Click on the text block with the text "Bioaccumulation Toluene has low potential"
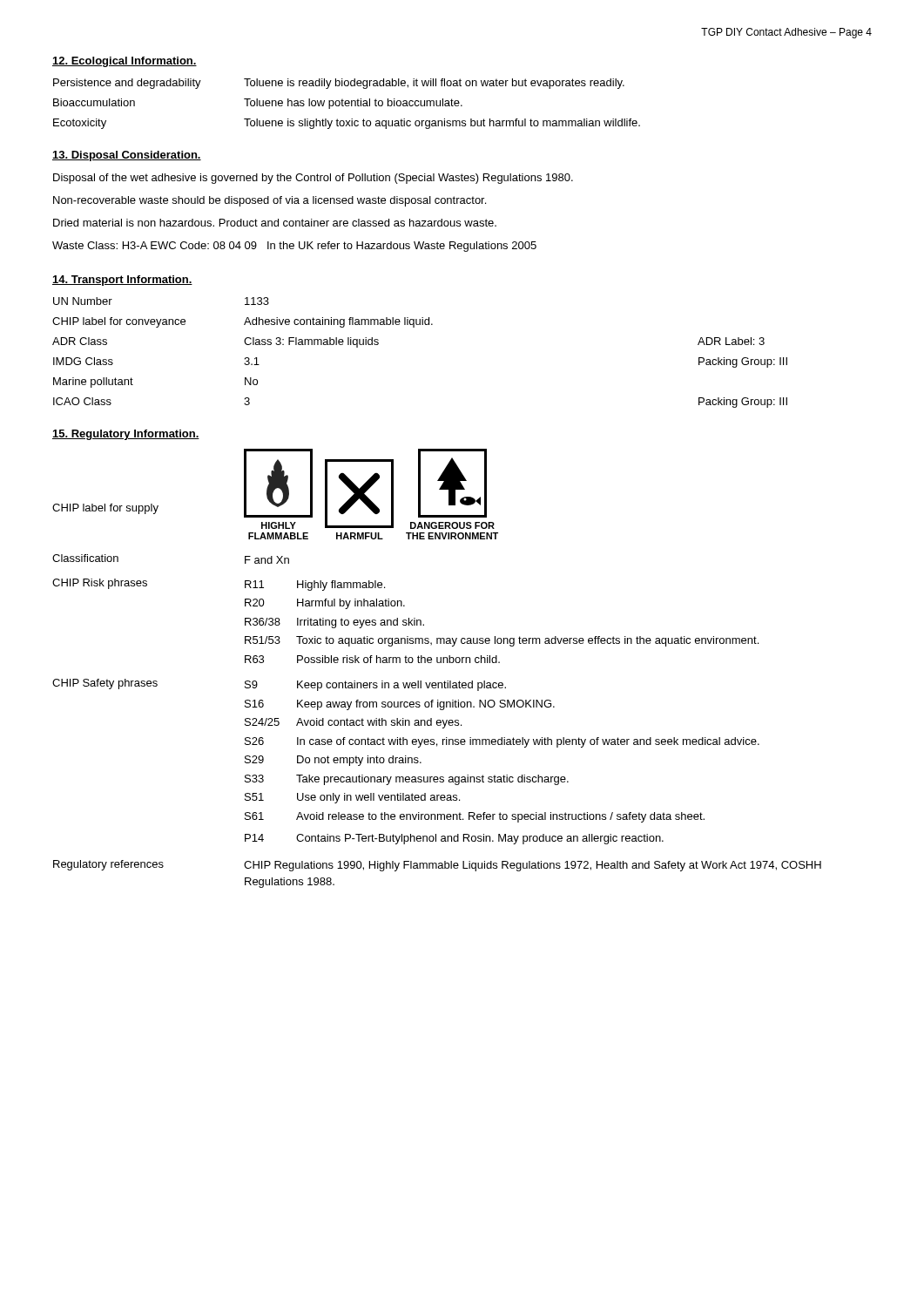Image resolution: width=924 pixels, height=1307 pixels. click(x=462, y=102)
